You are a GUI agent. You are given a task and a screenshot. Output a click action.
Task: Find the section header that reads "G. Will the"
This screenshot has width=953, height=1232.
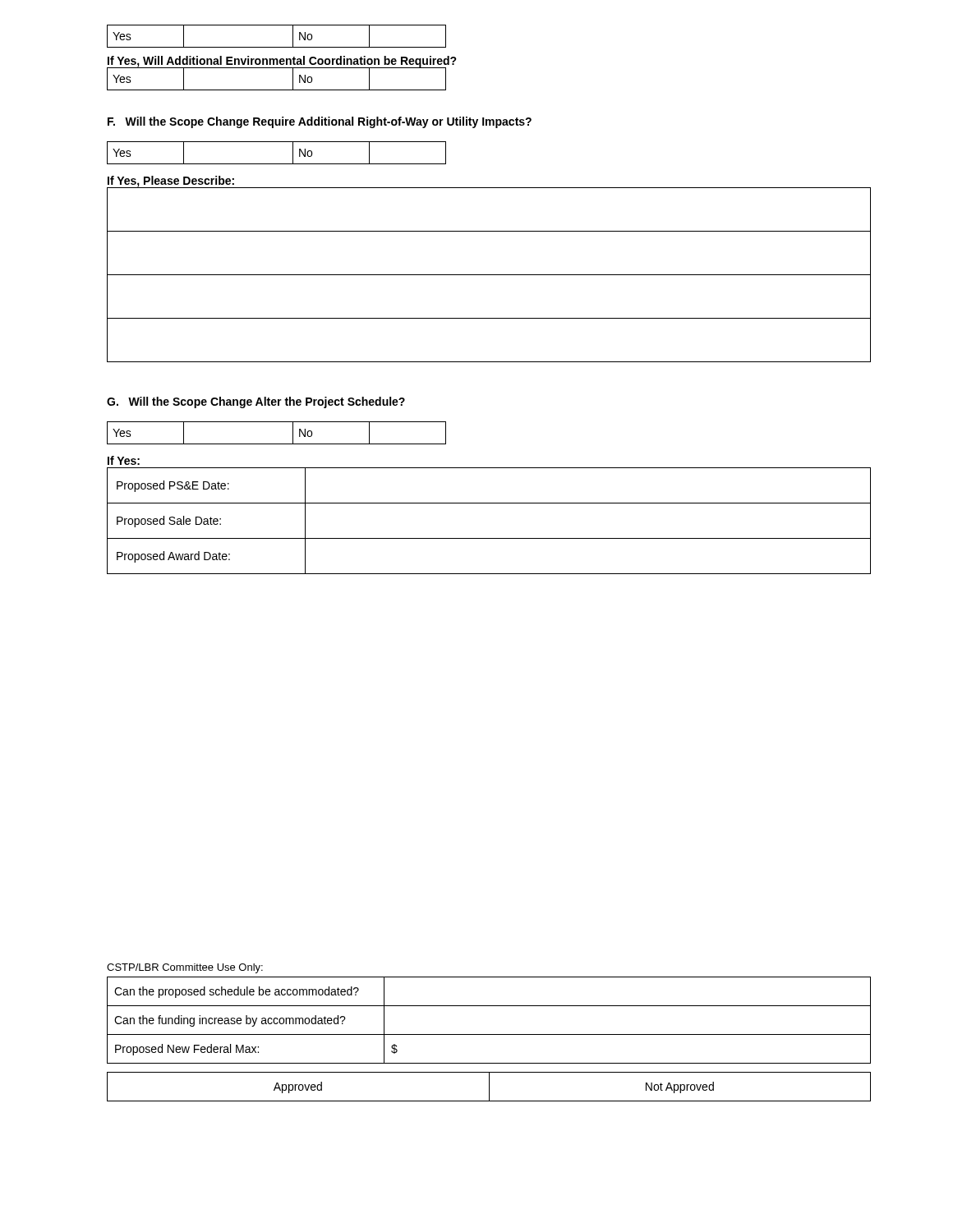pyautogui.click(x=256, y=402)
